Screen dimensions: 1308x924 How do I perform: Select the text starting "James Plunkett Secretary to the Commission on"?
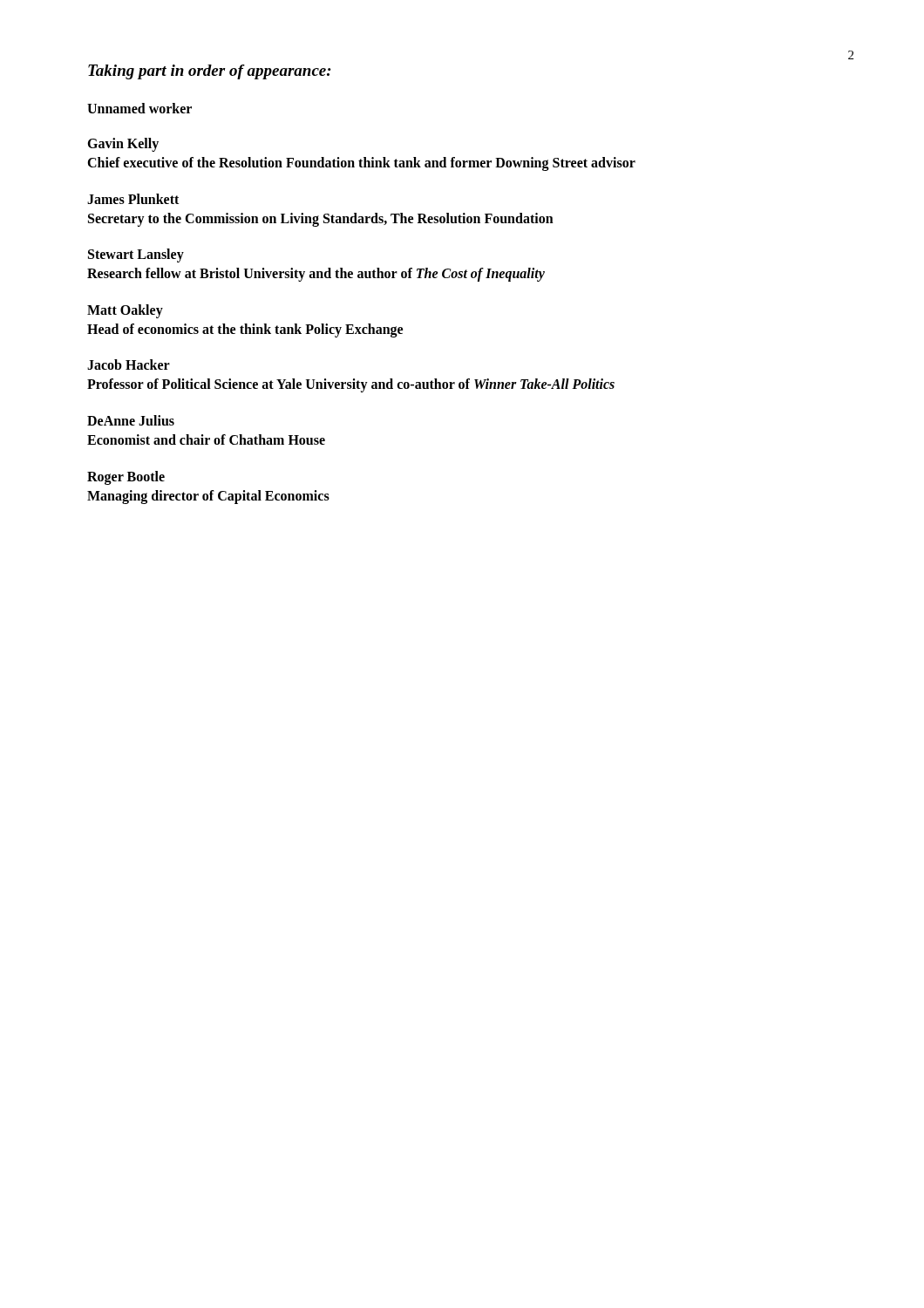(x=471, y=210)
